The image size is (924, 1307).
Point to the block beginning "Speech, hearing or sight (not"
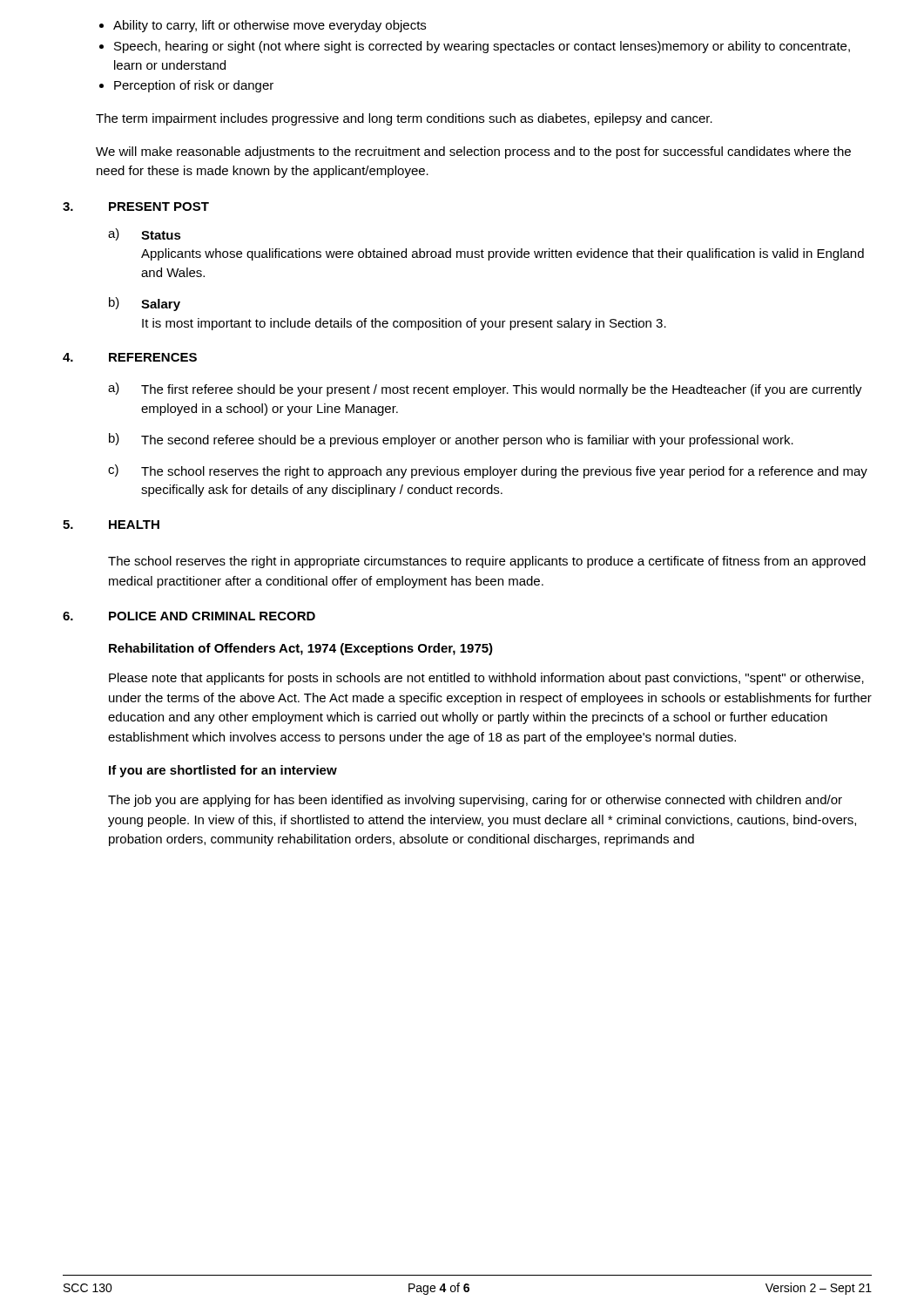click(480, 55)
